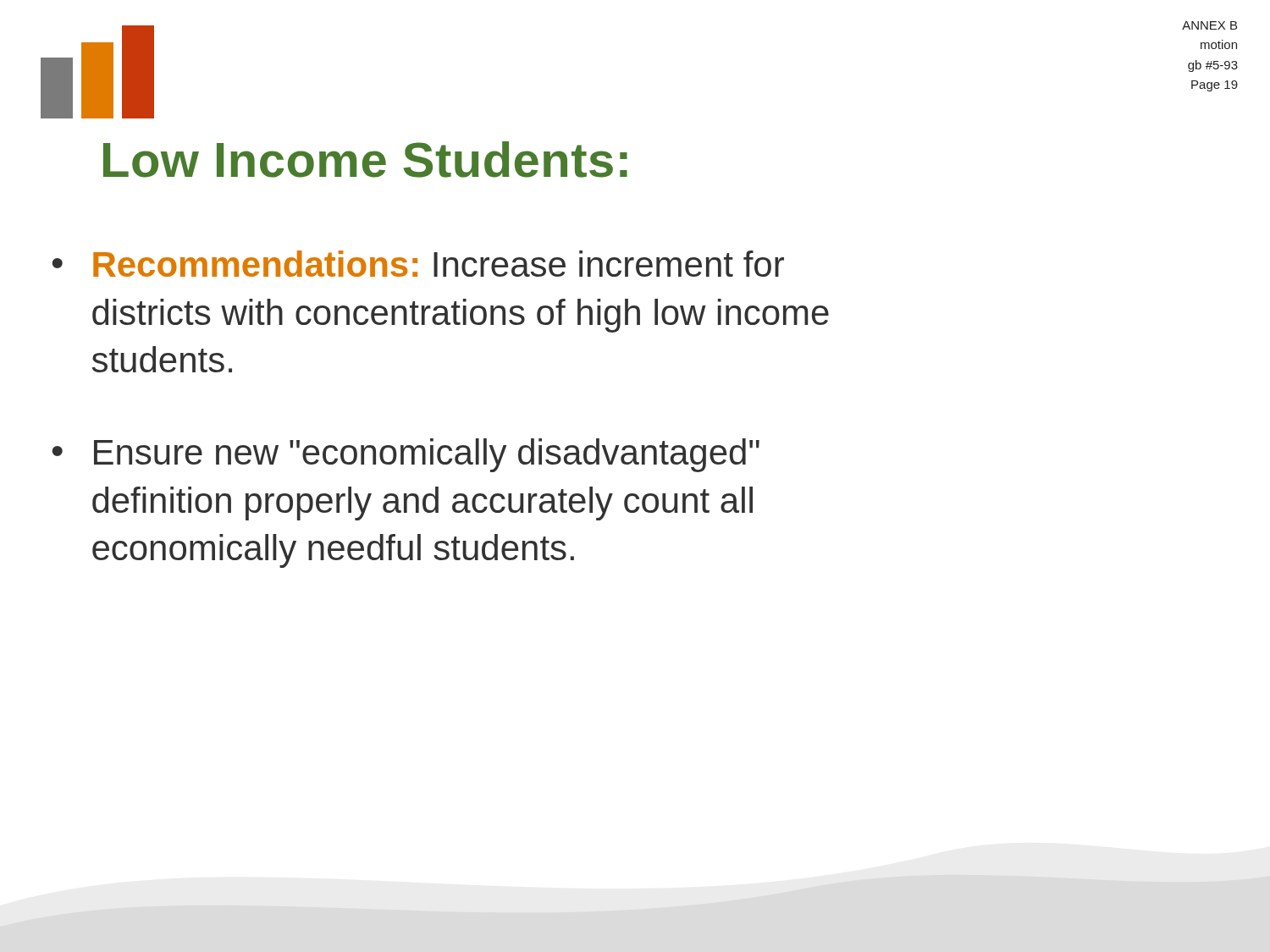
Task: Click on the passage starting "• Ensure new "economically disadvantaged" definition properly and"
Action: click(406, 501)
